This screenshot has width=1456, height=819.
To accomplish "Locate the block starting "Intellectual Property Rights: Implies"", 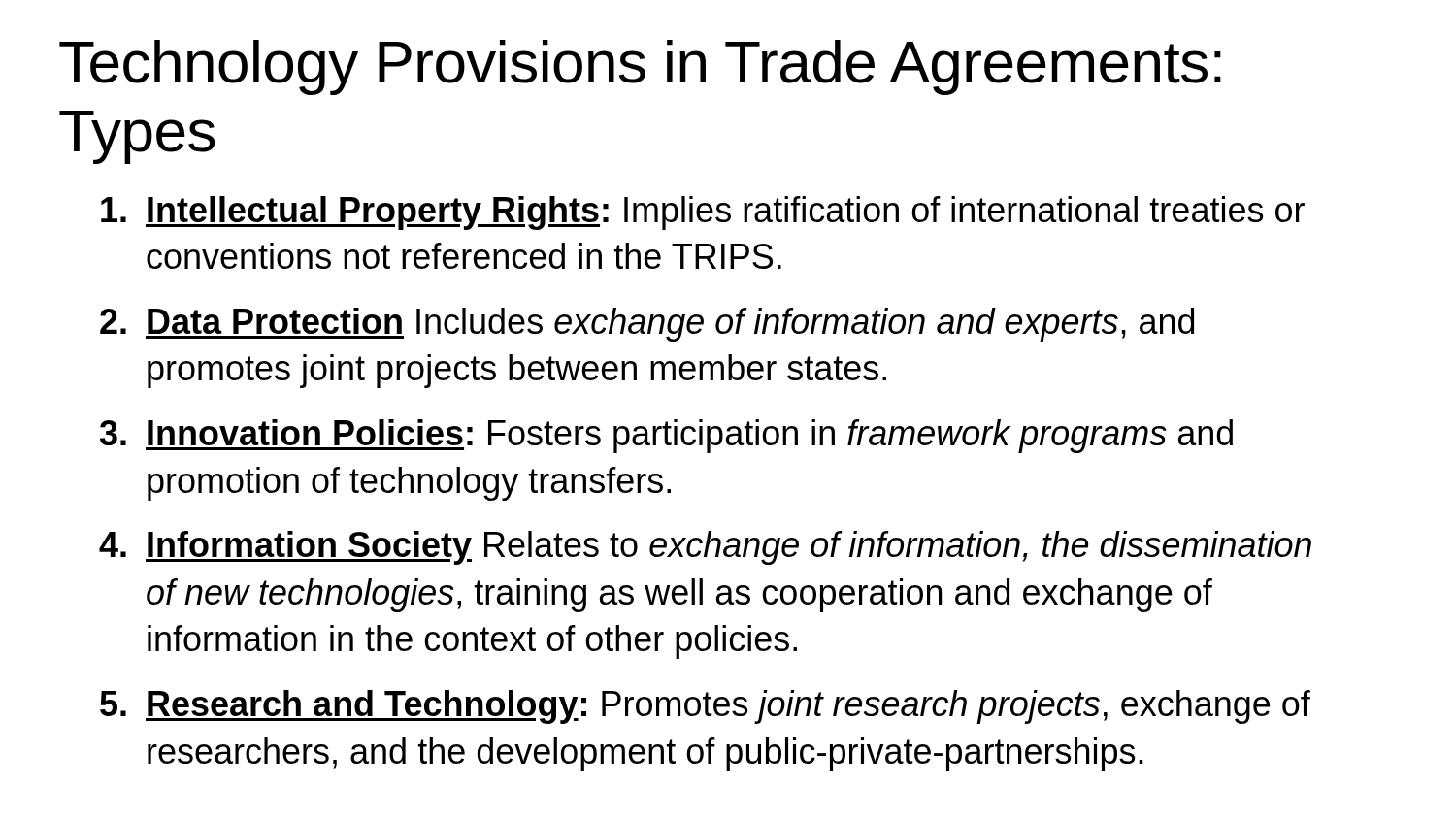I will [x=728, y=234].
